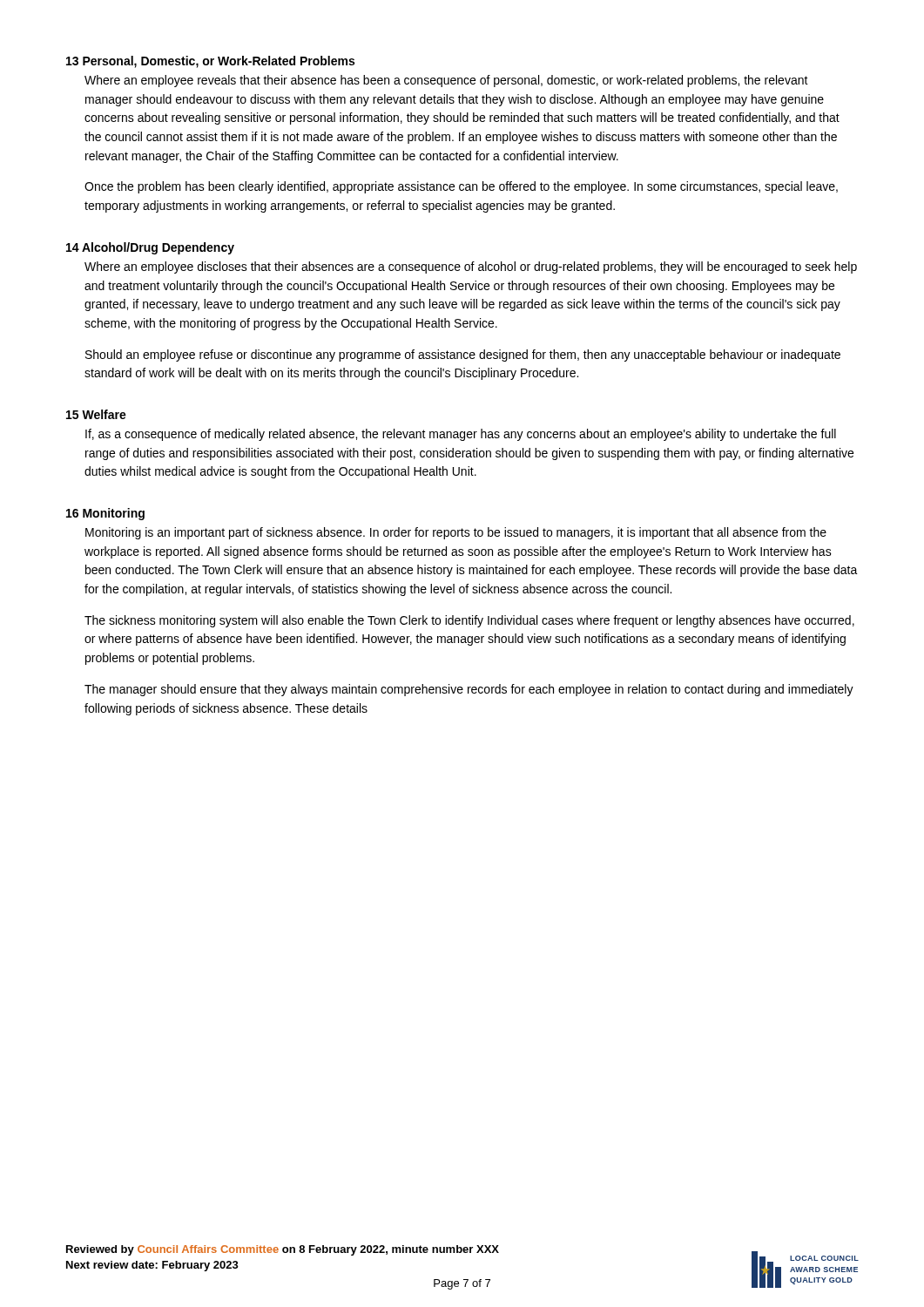Click on the text block that reads "Monitoring is an"
This screenshot has width=924, height=1307.
pos(471,561)
